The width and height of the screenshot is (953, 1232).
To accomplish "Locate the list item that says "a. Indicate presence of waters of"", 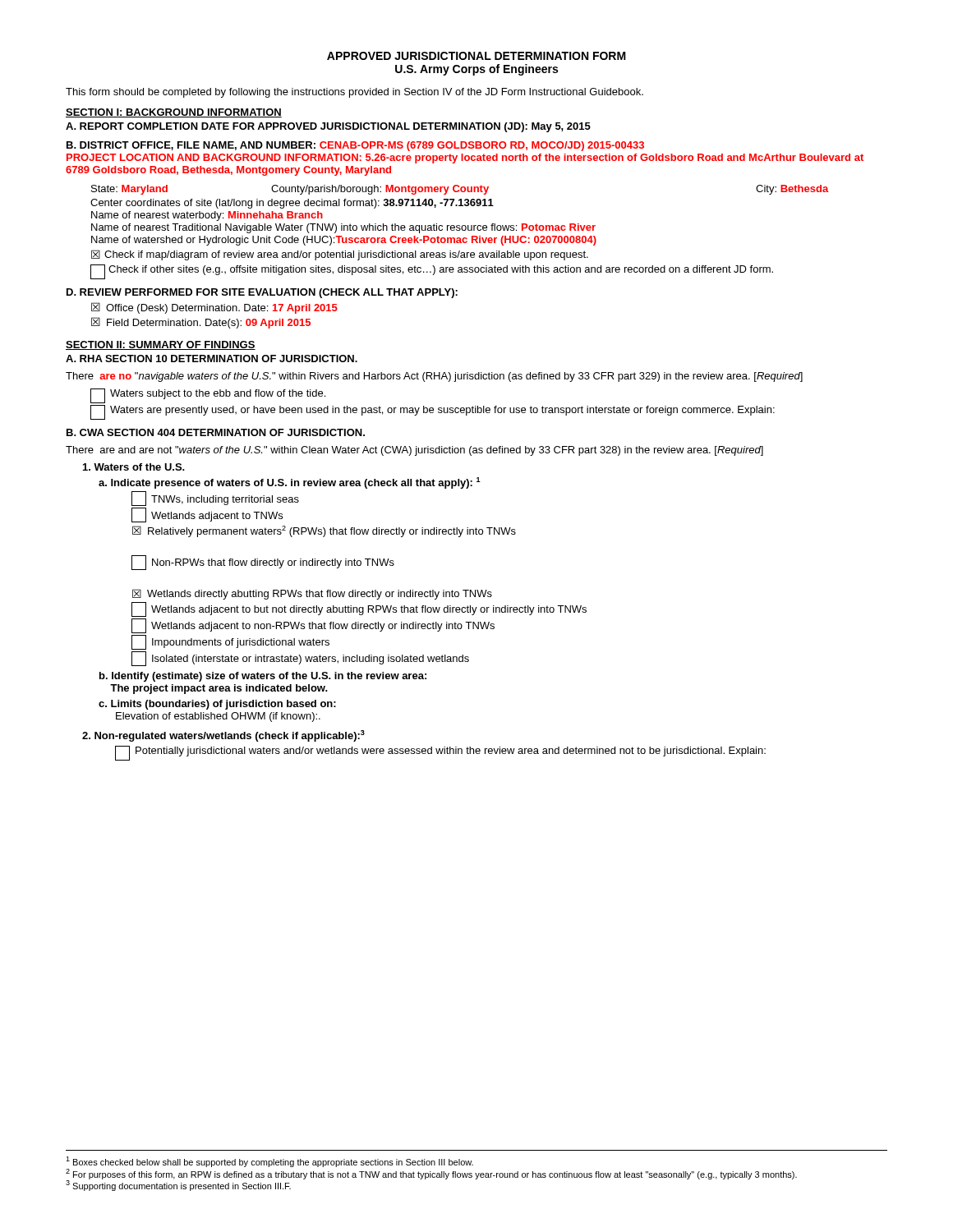I will [289, 482].
